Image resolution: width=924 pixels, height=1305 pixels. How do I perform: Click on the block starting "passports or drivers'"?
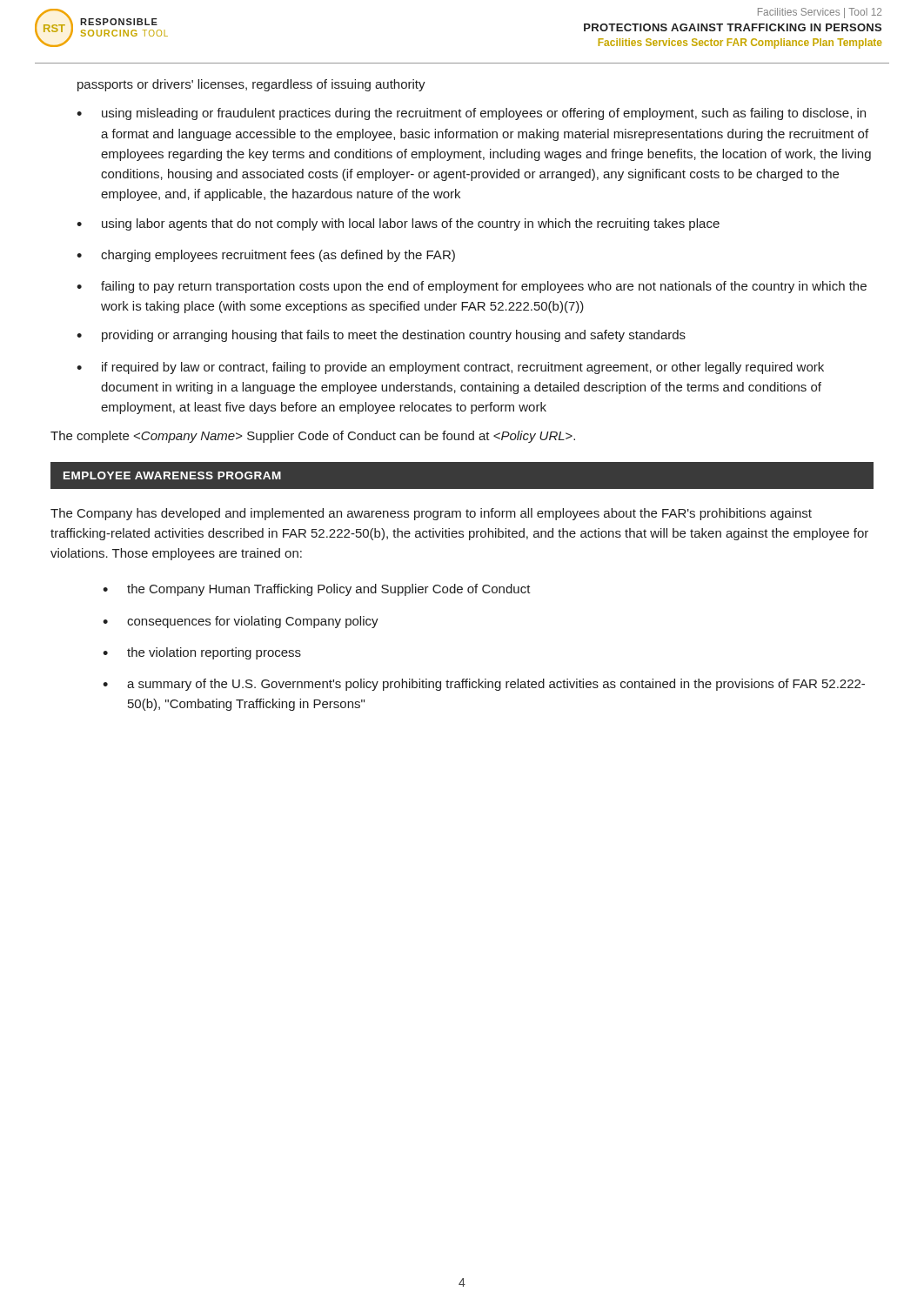click(251, 84)
